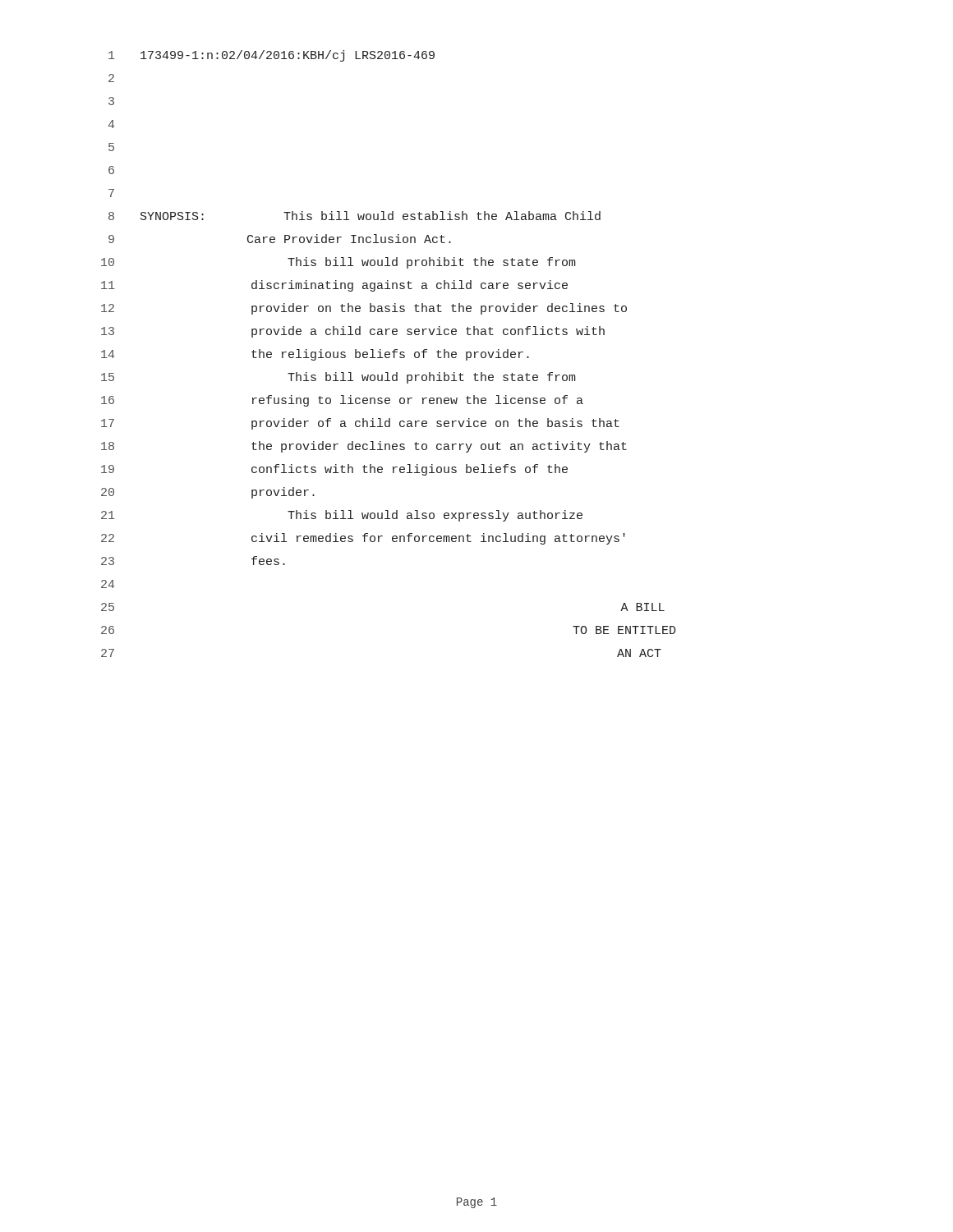Click the passage that begins "10 This bill would prohibit"
953x1232 pixels.
pos(476,314)
